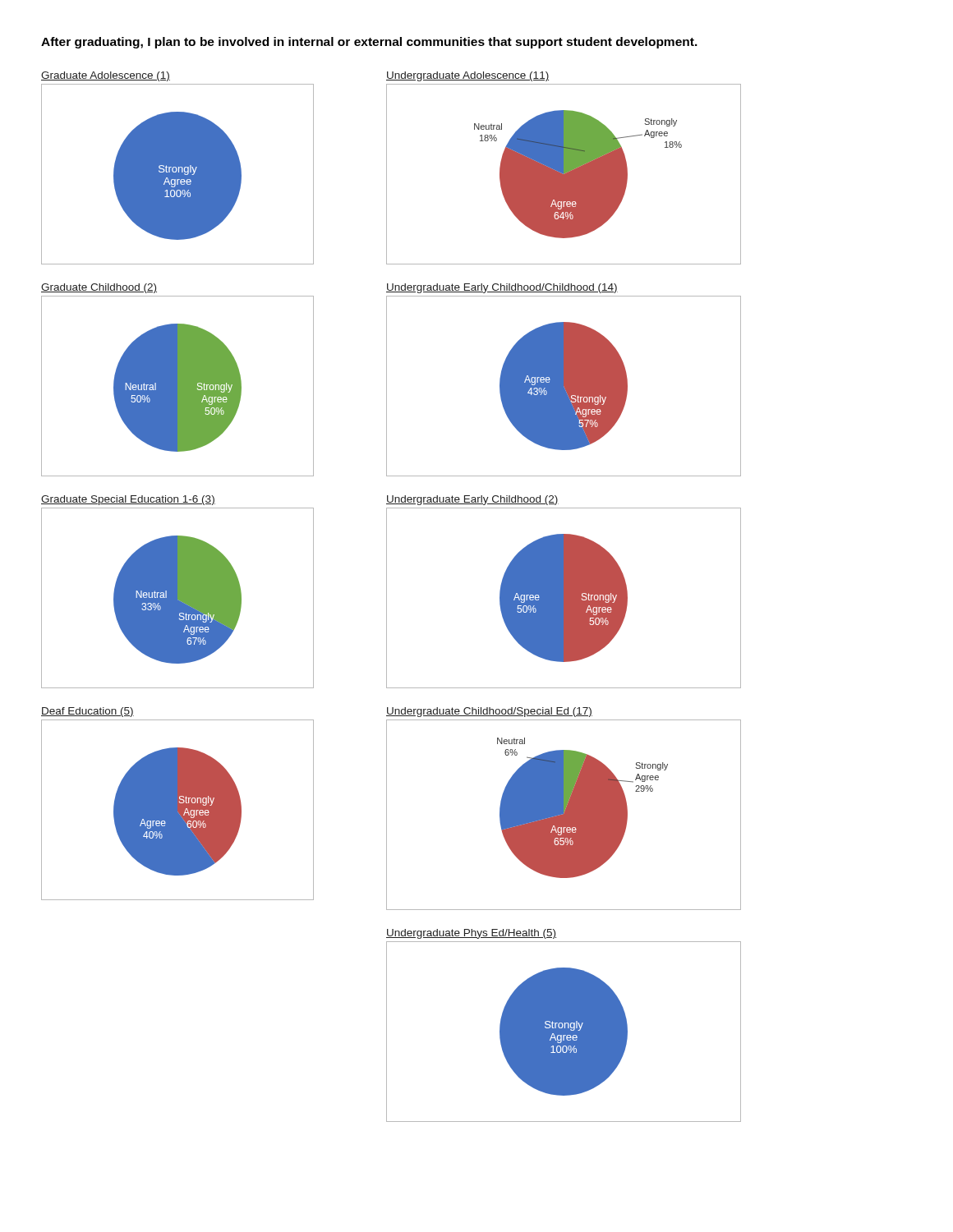The image size is (953, 1232).
Task: Find the region starting "Deaf Education (5)"
Action: [87, 711]
